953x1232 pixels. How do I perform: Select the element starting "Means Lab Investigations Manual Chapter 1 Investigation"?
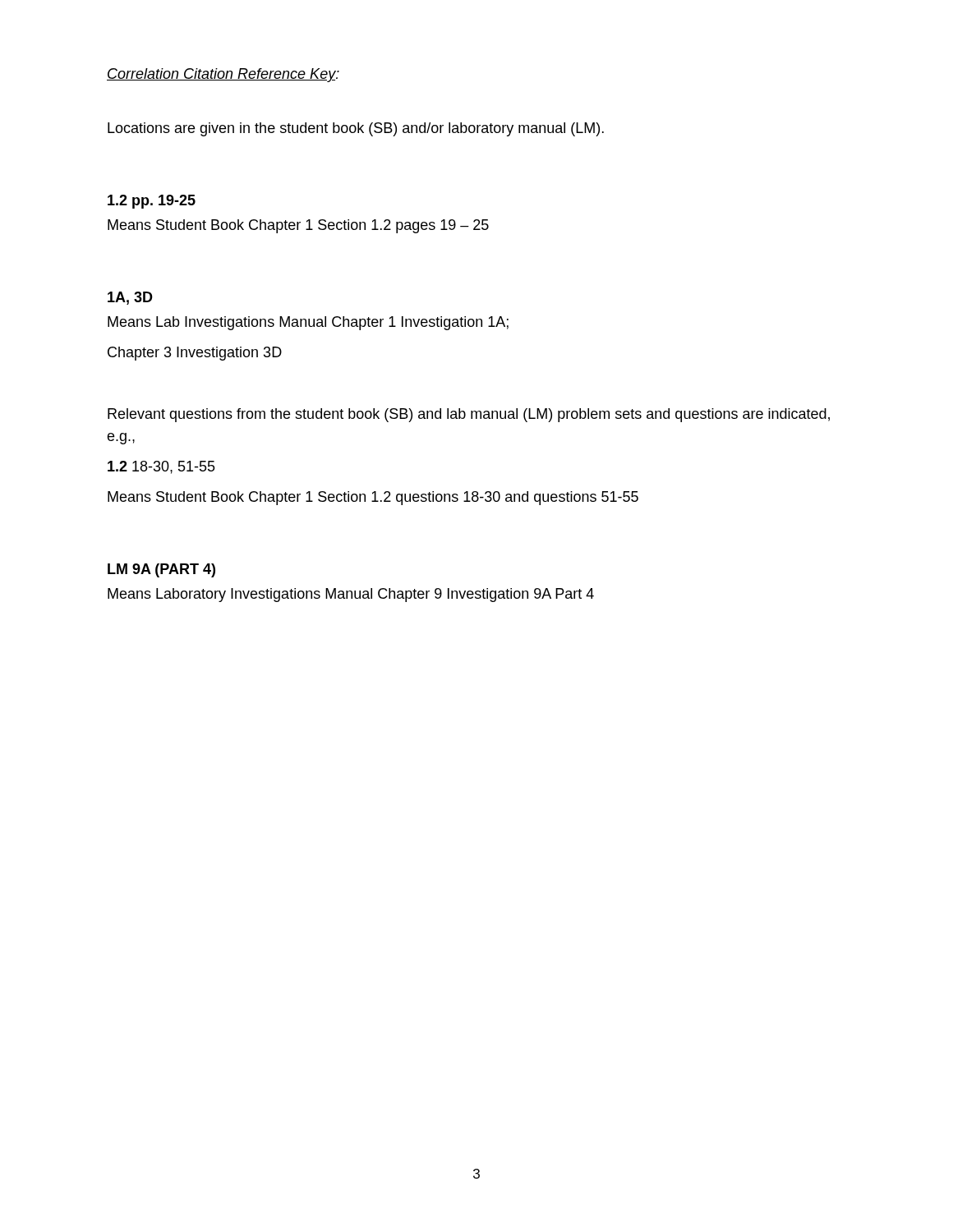click(308, 322)
